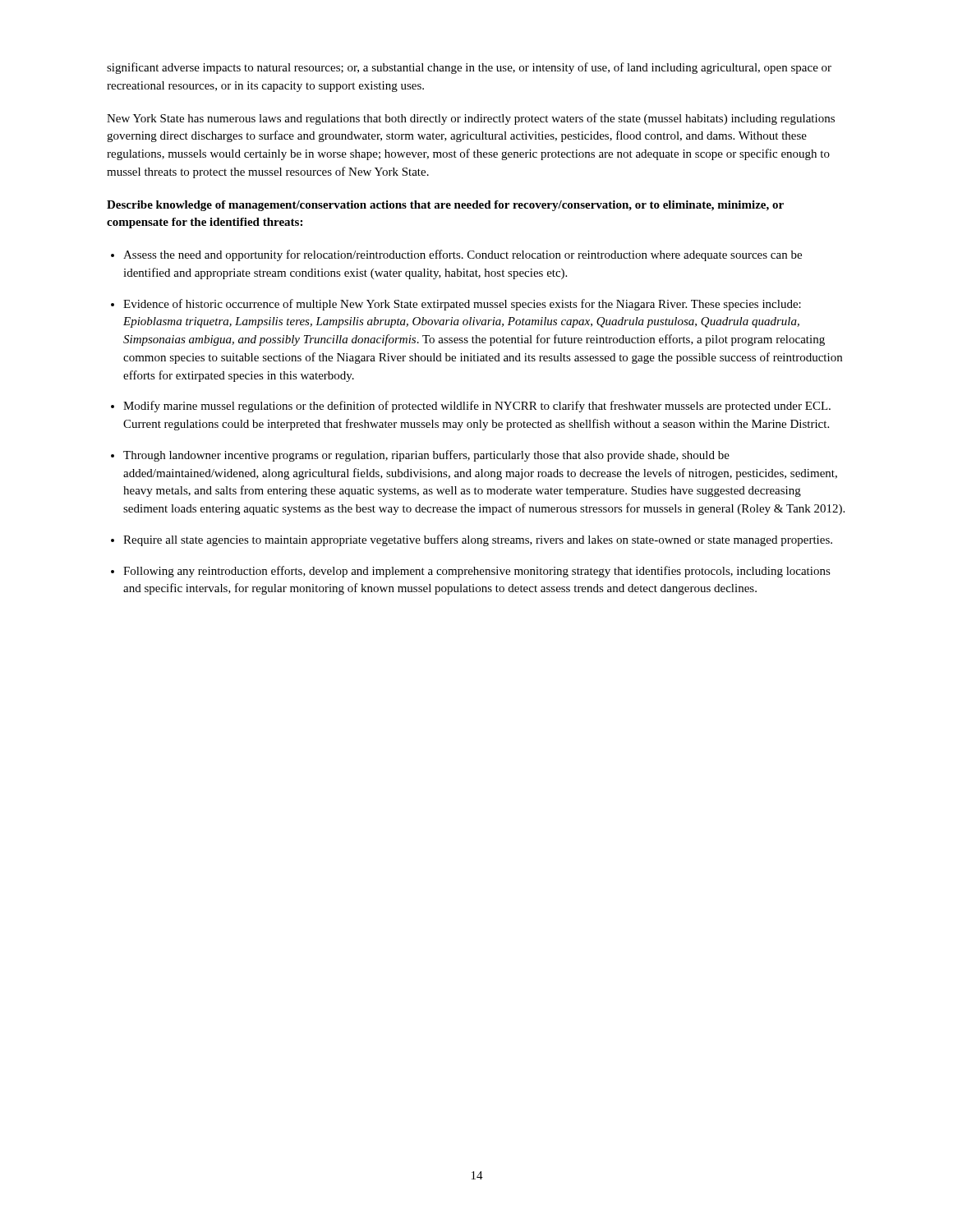Click on the list item containing "Assess the need and"

point(463,264)
